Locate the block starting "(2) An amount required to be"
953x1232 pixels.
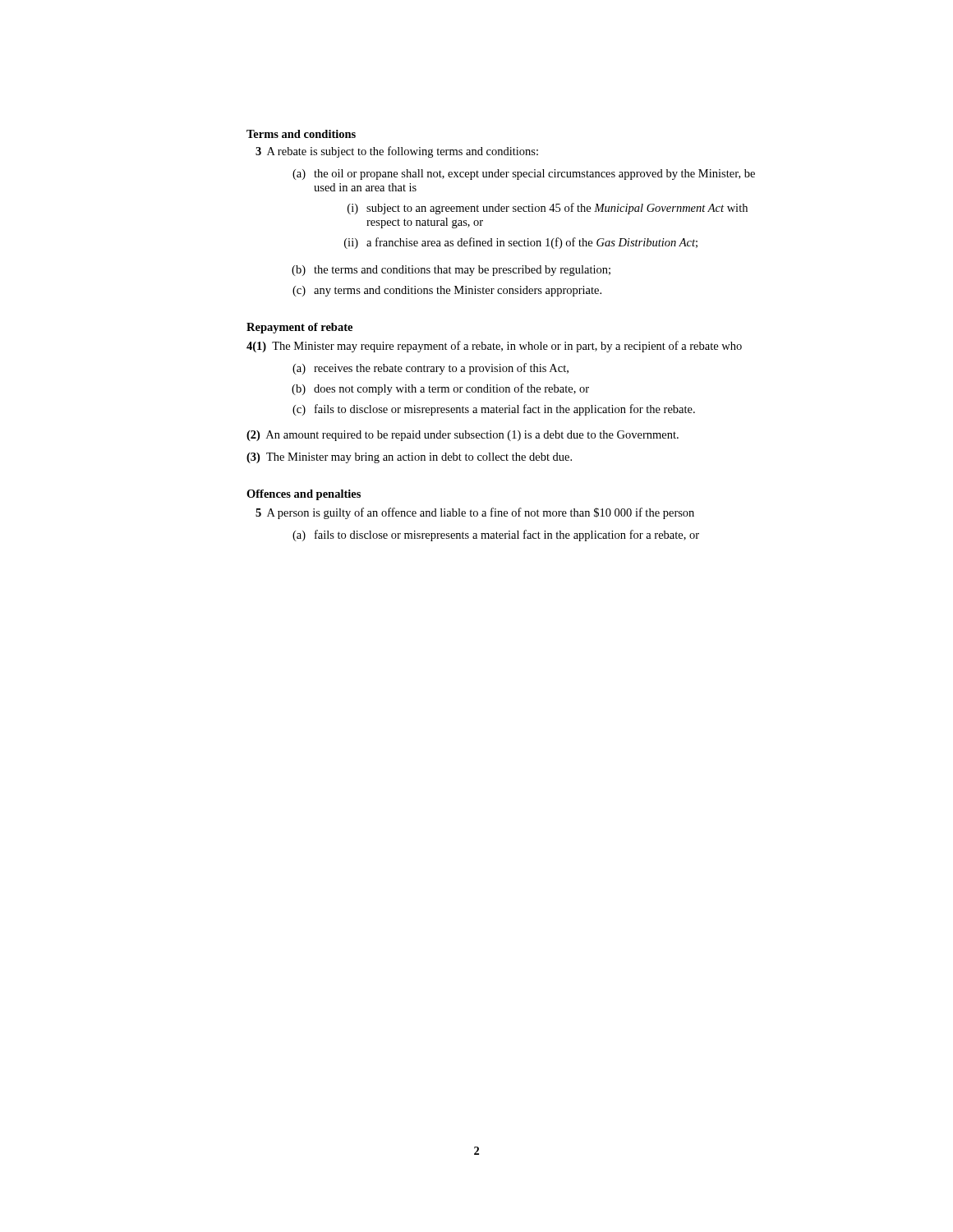(463, 434)
